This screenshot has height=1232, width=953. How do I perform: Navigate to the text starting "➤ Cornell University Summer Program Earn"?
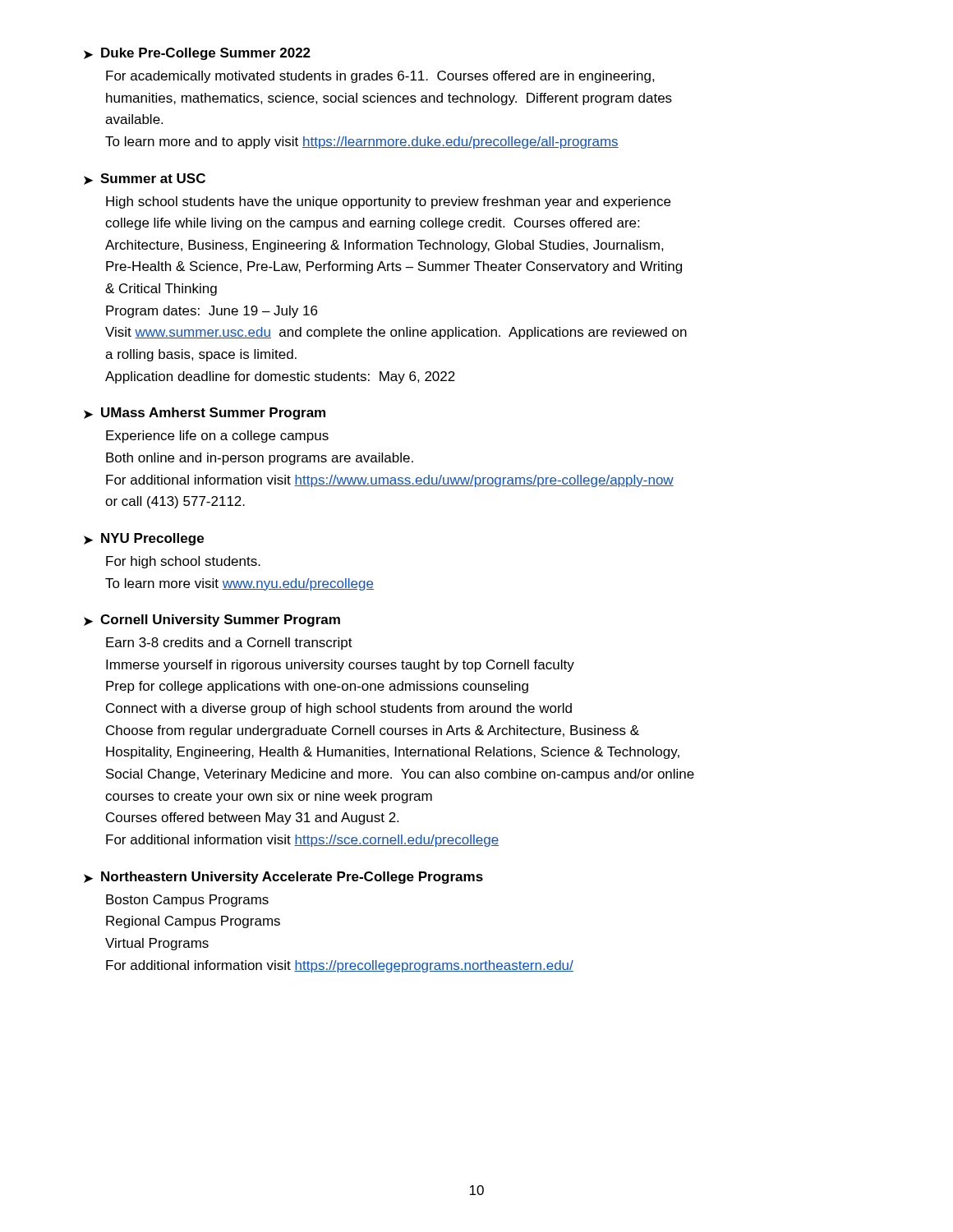click(x=476, y=731)
